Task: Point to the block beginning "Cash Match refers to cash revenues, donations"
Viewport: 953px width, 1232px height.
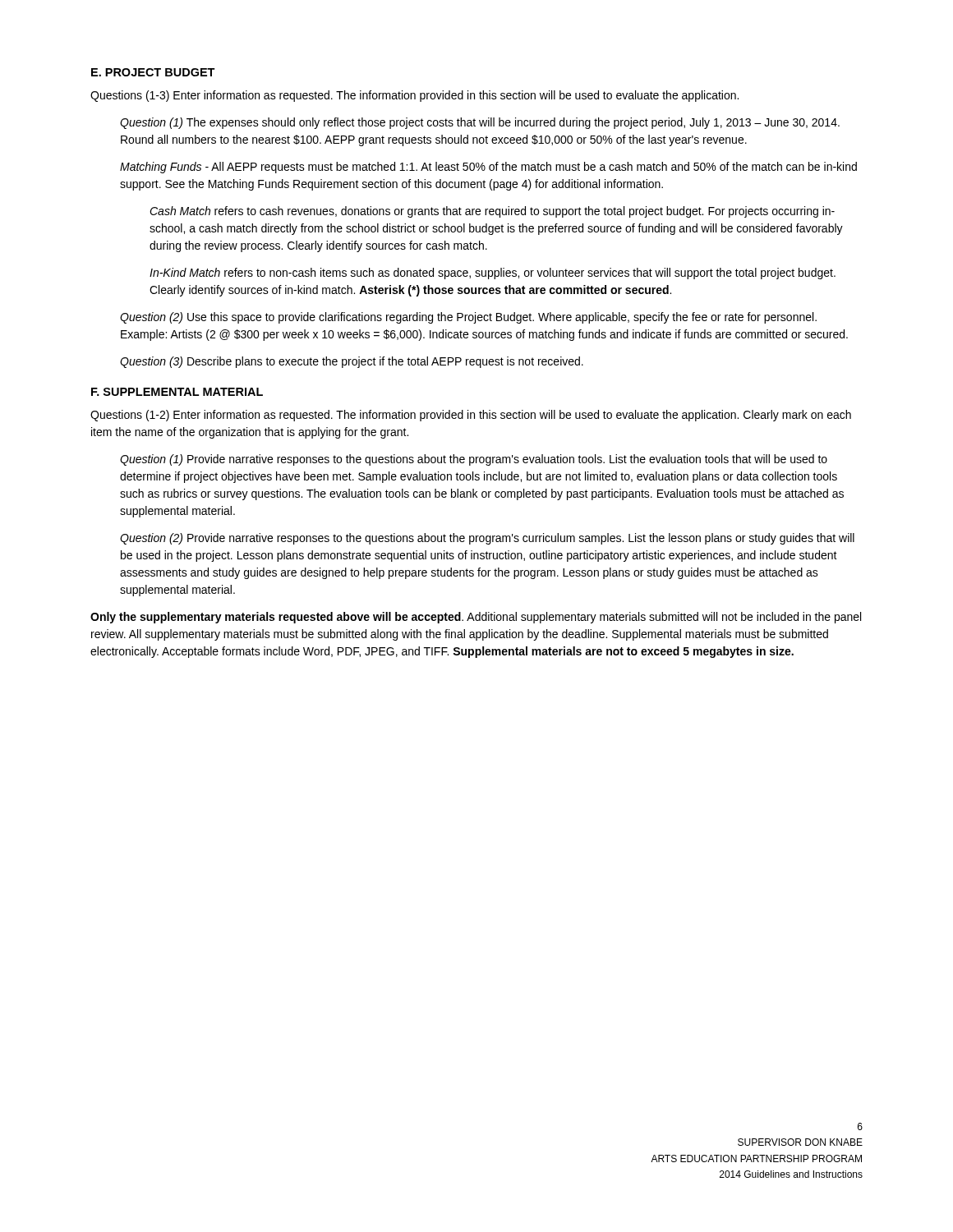Action: tap(496, 228)
